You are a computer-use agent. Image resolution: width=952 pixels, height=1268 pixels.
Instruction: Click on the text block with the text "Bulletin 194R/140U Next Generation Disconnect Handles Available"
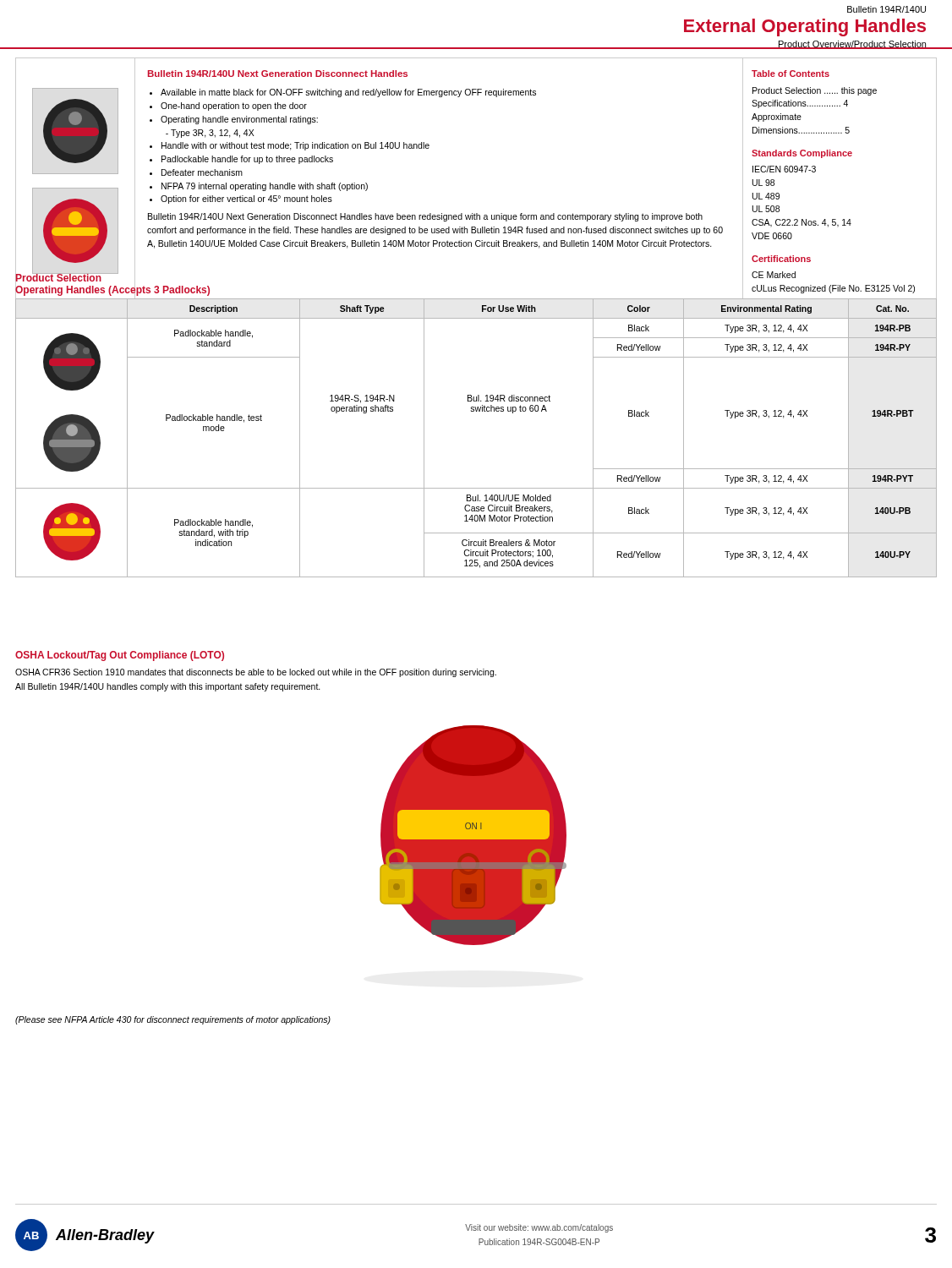point(278,74)
